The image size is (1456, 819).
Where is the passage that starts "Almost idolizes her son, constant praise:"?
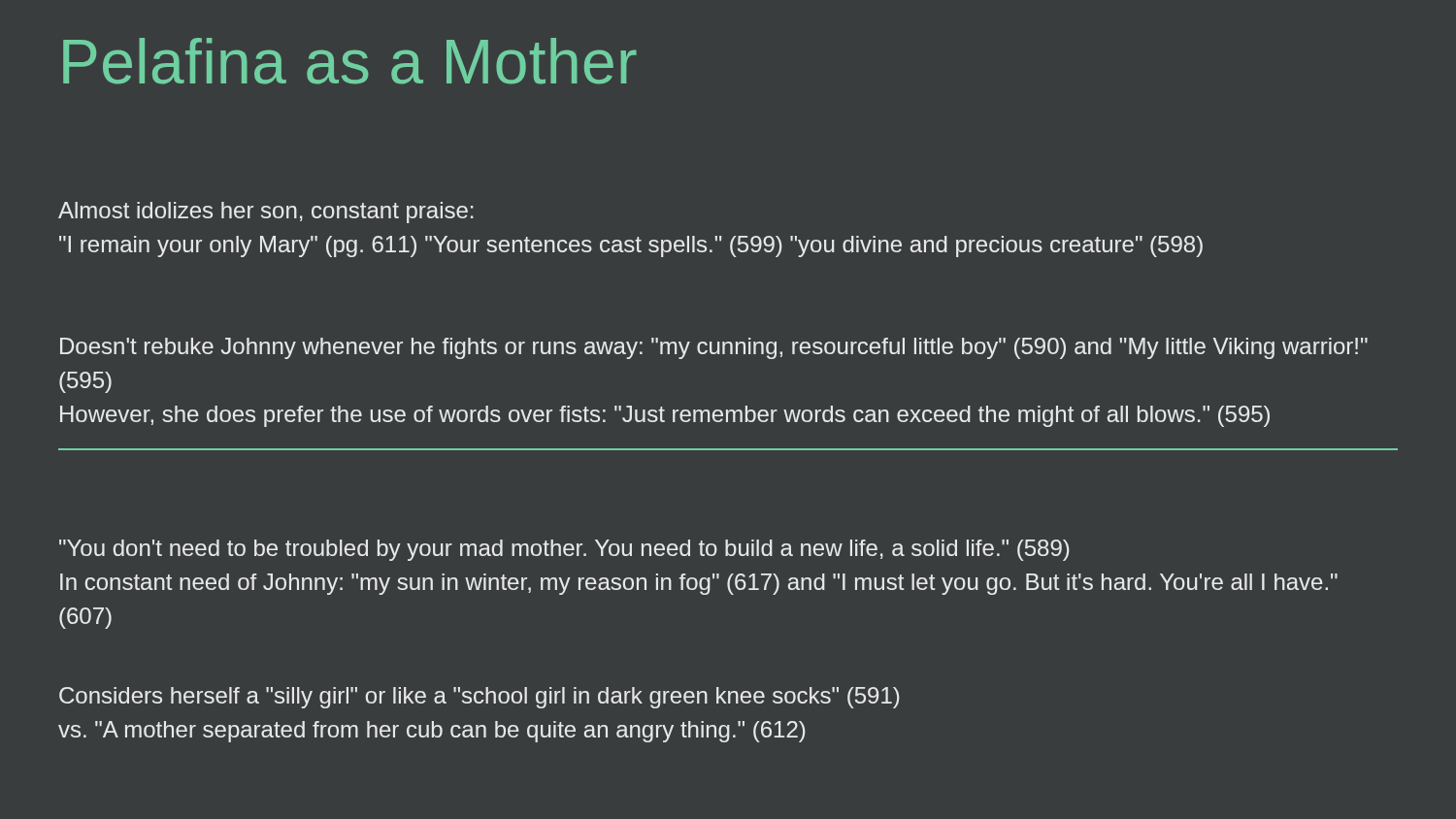tap(631, 227)
